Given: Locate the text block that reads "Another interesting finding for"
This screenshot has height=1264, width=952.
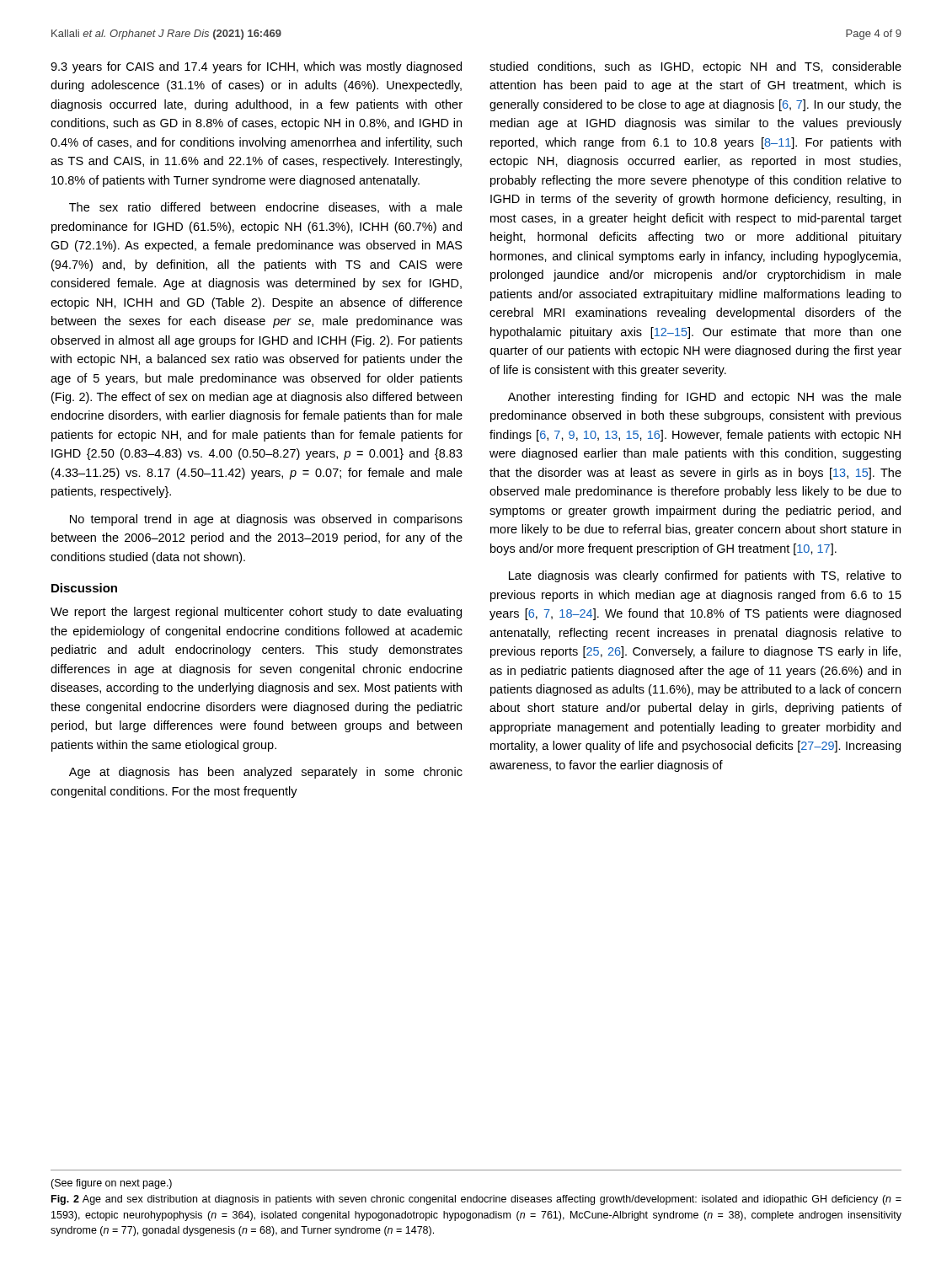Looking at the screenshot, I should pyautogui.click(x=695, y=473).
